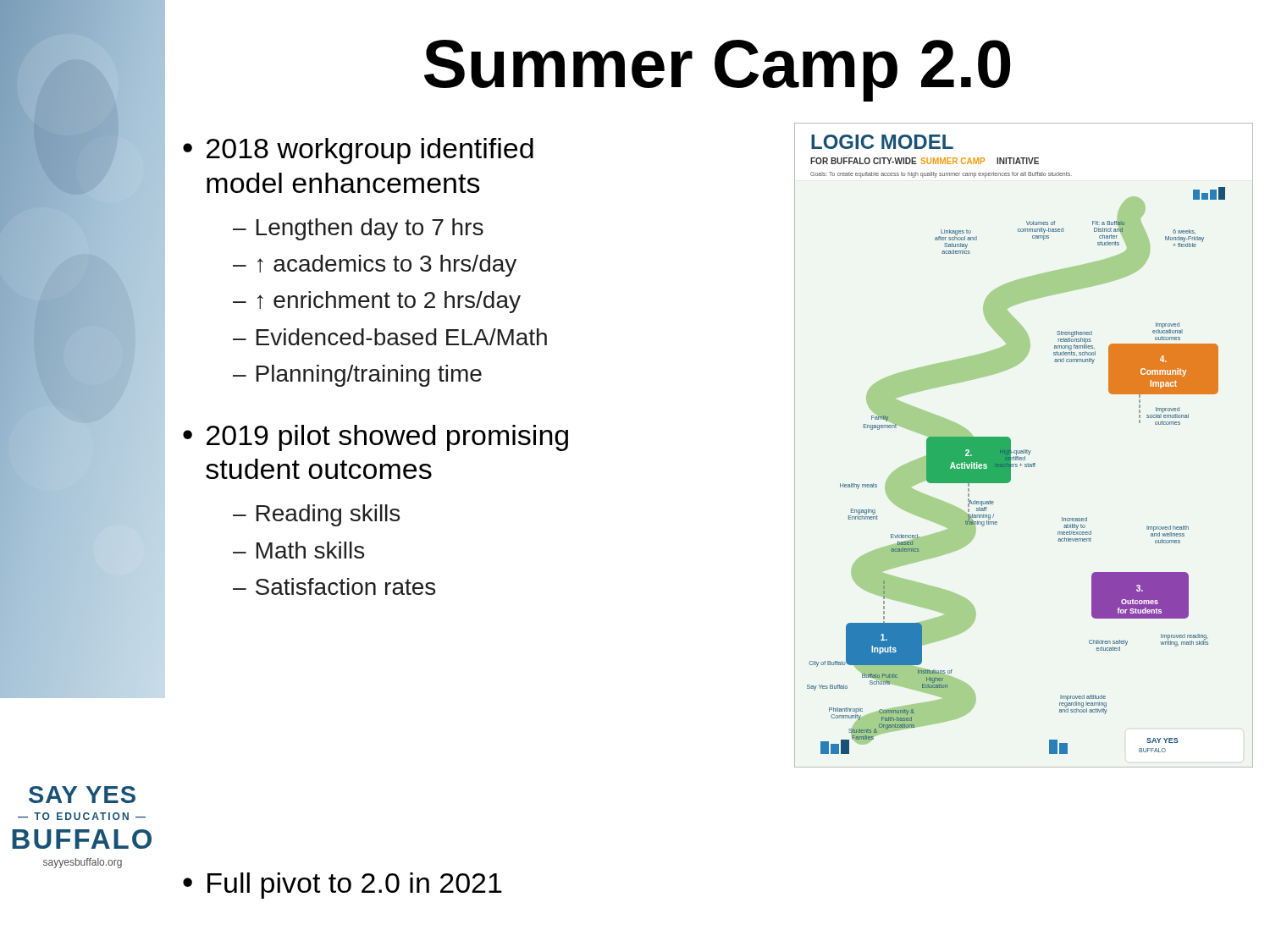Screen dimensions: 952x1270
Task: Locate the list item that says "↑ academics to"
Action: click(386, 264)
